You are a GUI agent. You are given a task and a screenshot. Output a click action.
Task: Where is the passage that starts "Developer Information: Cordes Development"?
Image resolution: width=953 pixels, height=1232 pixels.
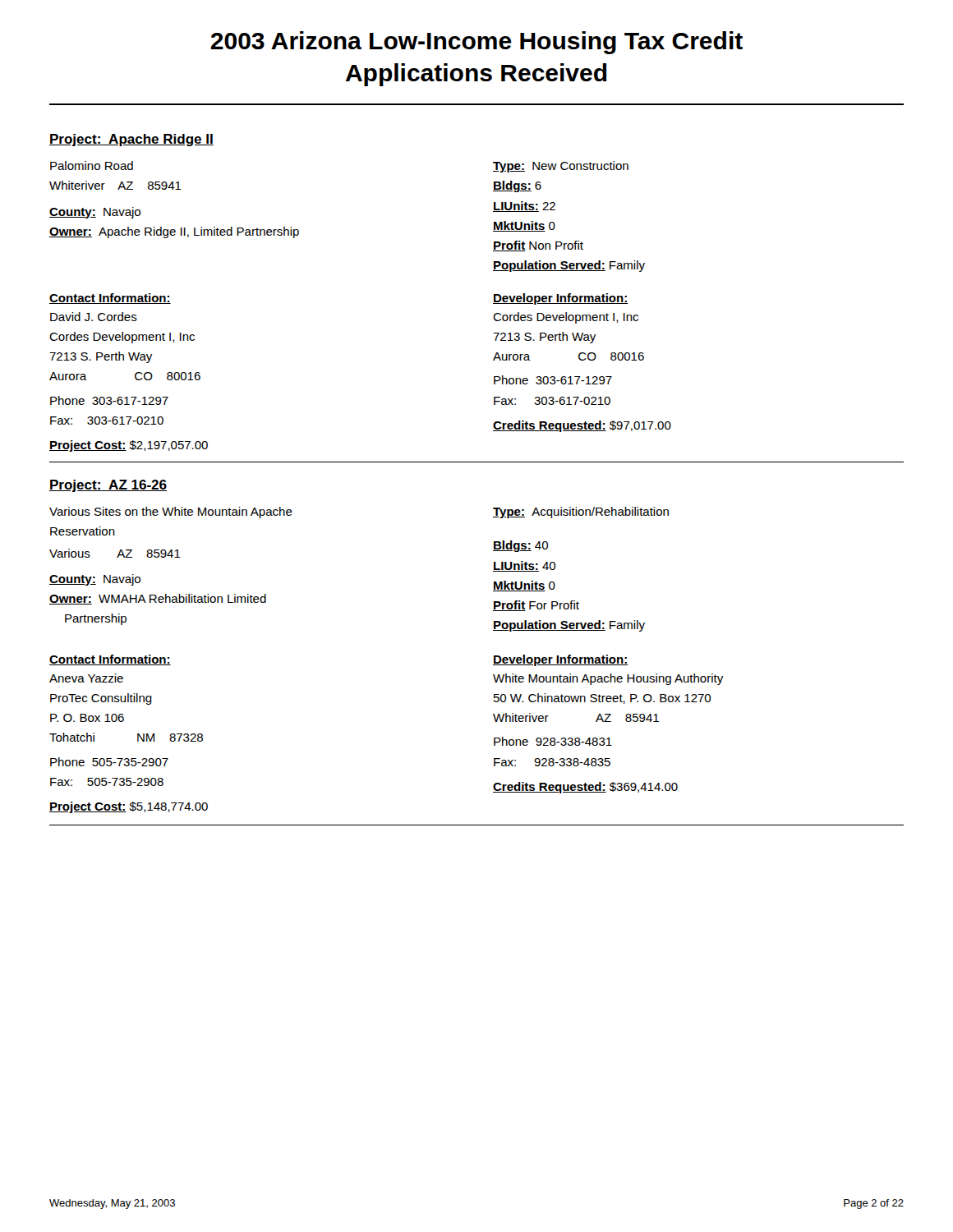click(560, 299)
